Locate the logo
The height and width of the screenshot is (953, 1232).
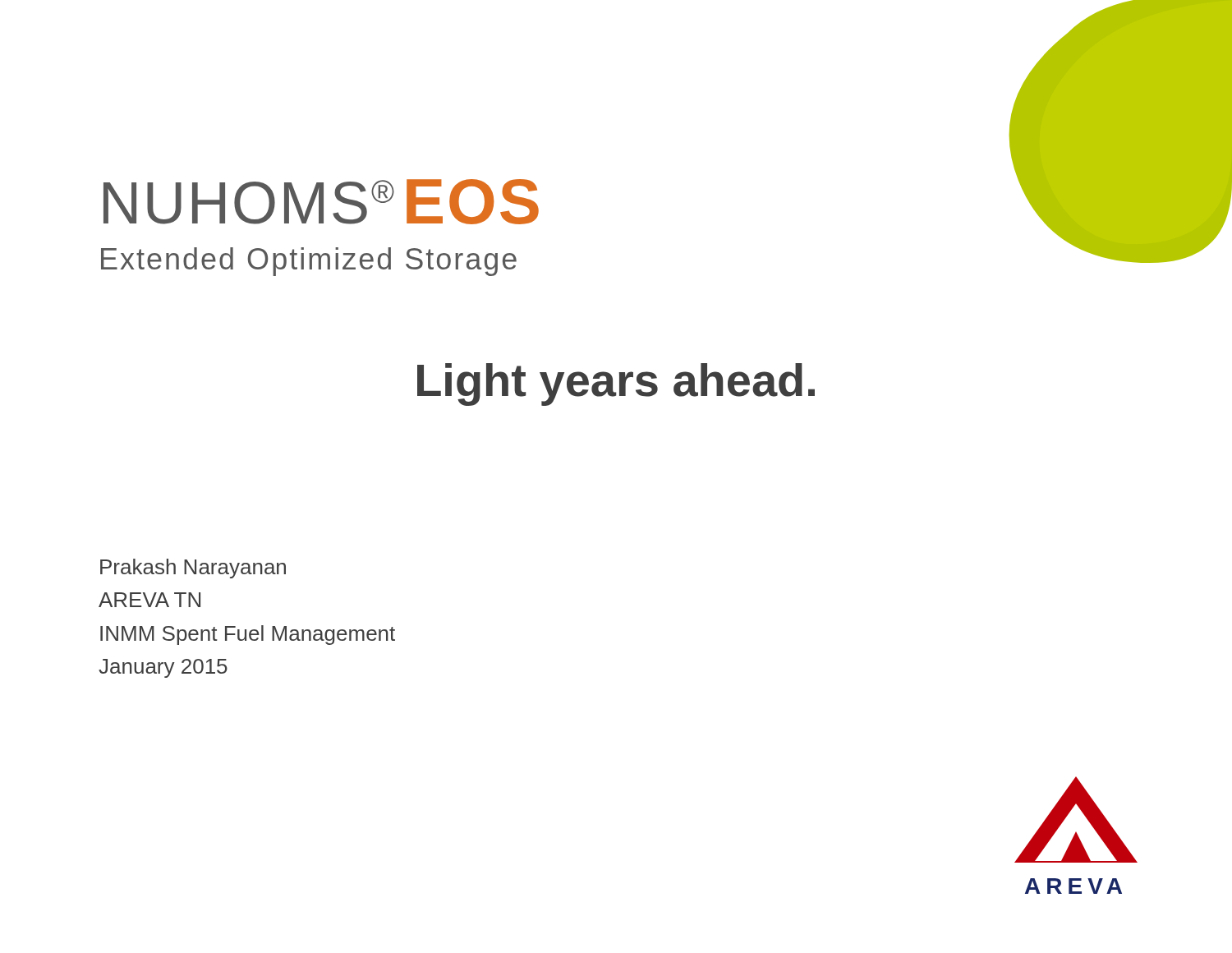point(1076,838)
